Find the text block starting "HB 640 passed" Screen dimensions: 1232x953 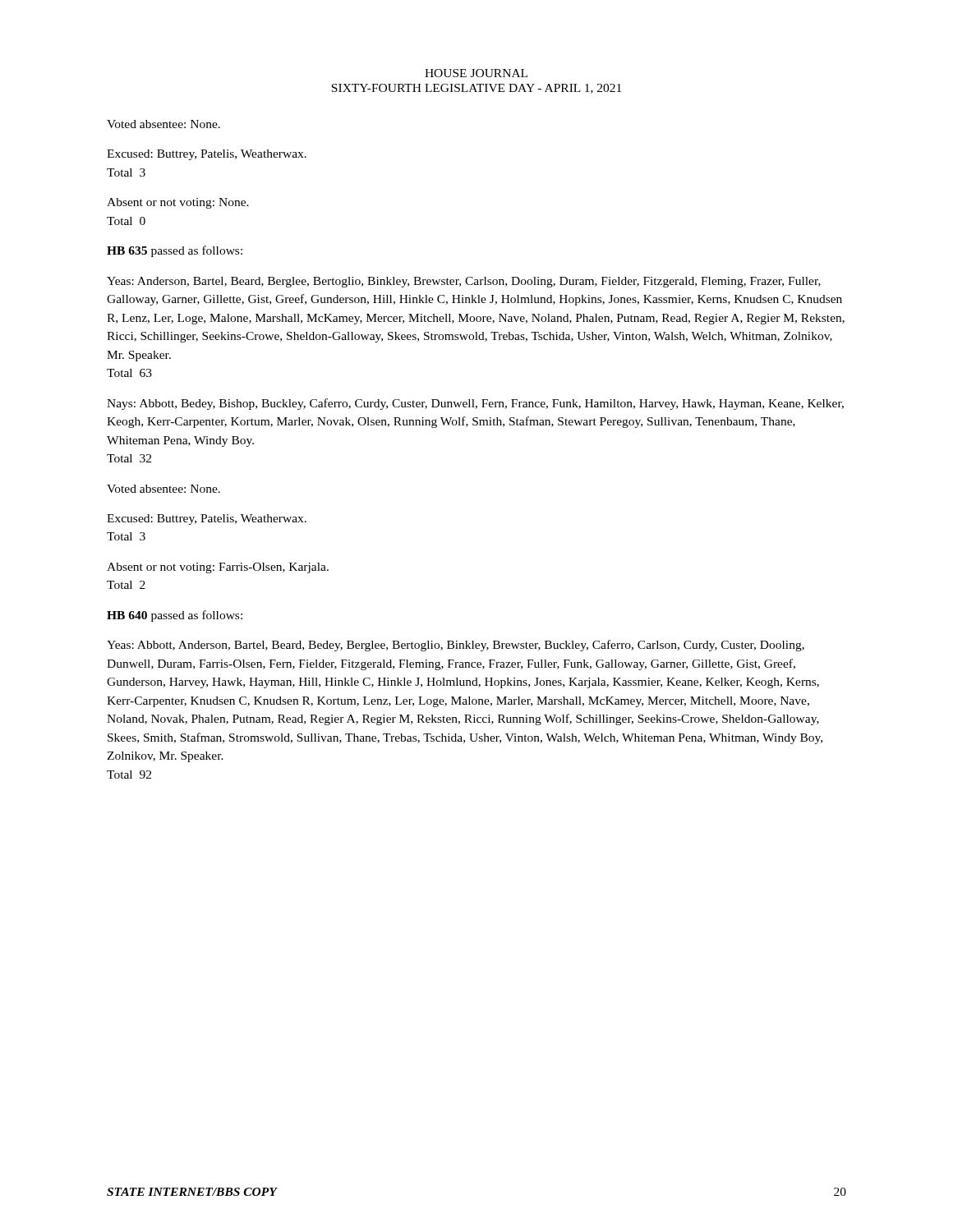point(175,615)
